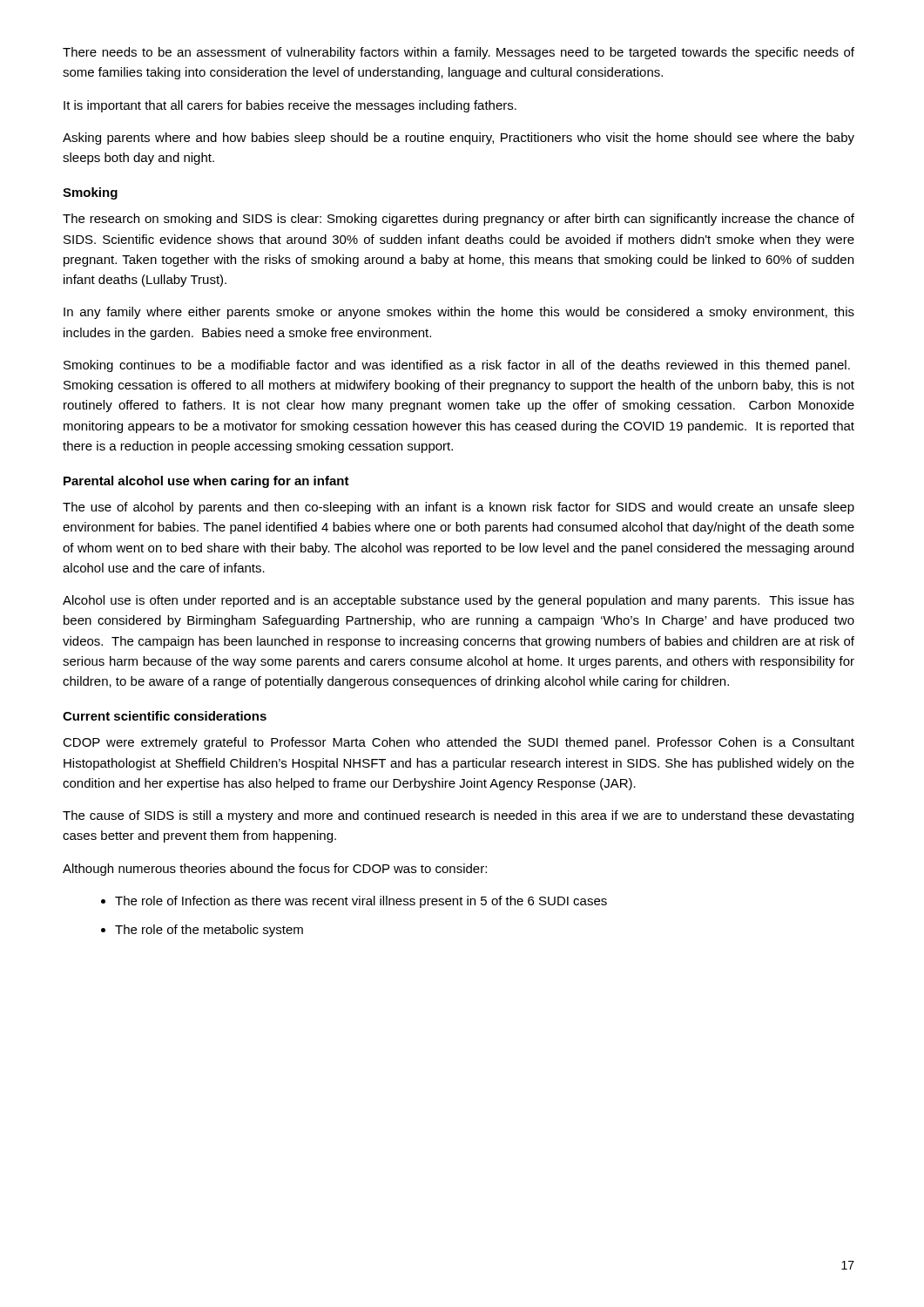
Task: Point to the text block starting "Although numerous theories abound the"
Action: [x=275, y=868]
